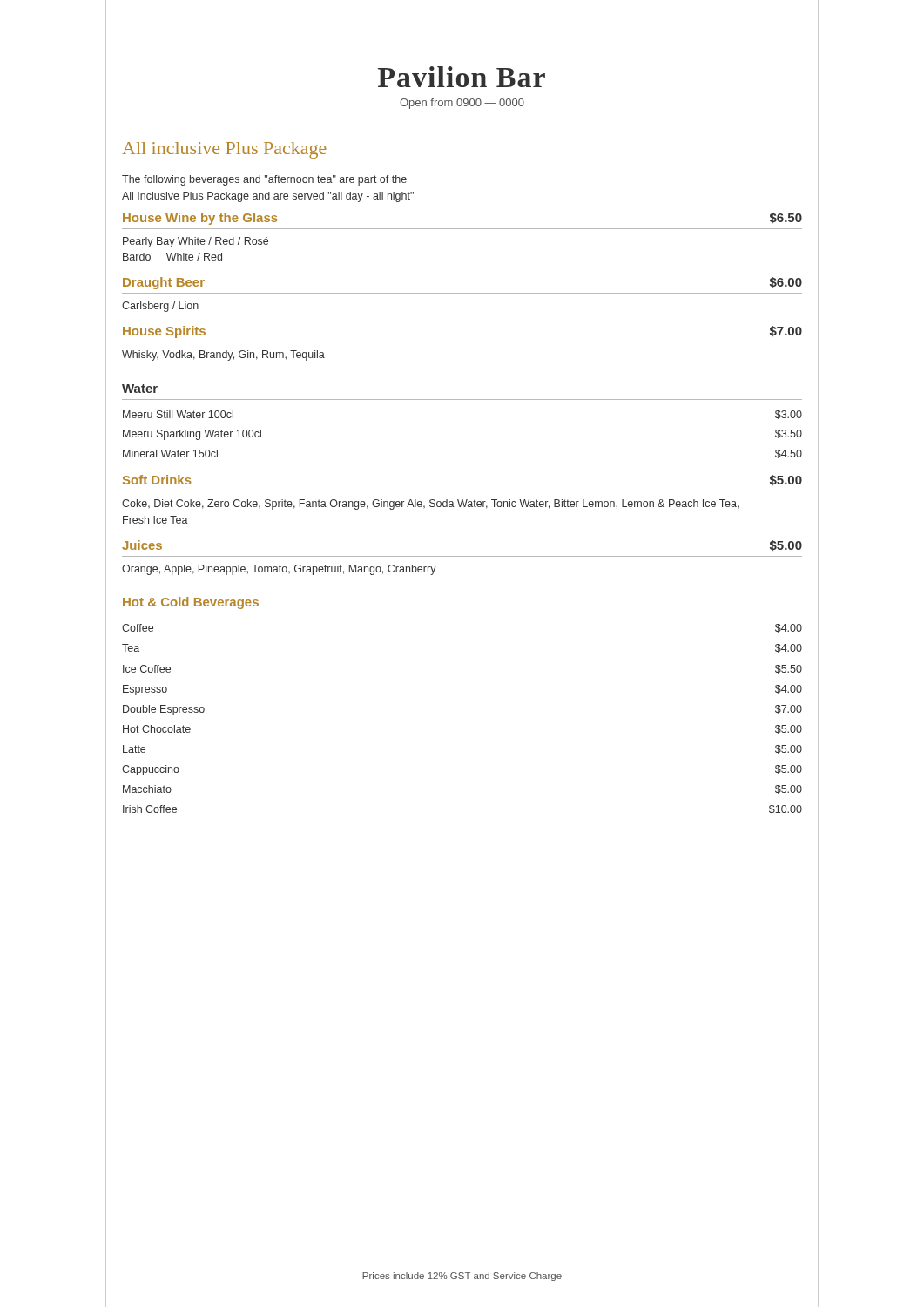Point to the element starting "Pearly Bay White / Red /"
Viewport: 924px width, 1307px height.
(x=195, y=249)
